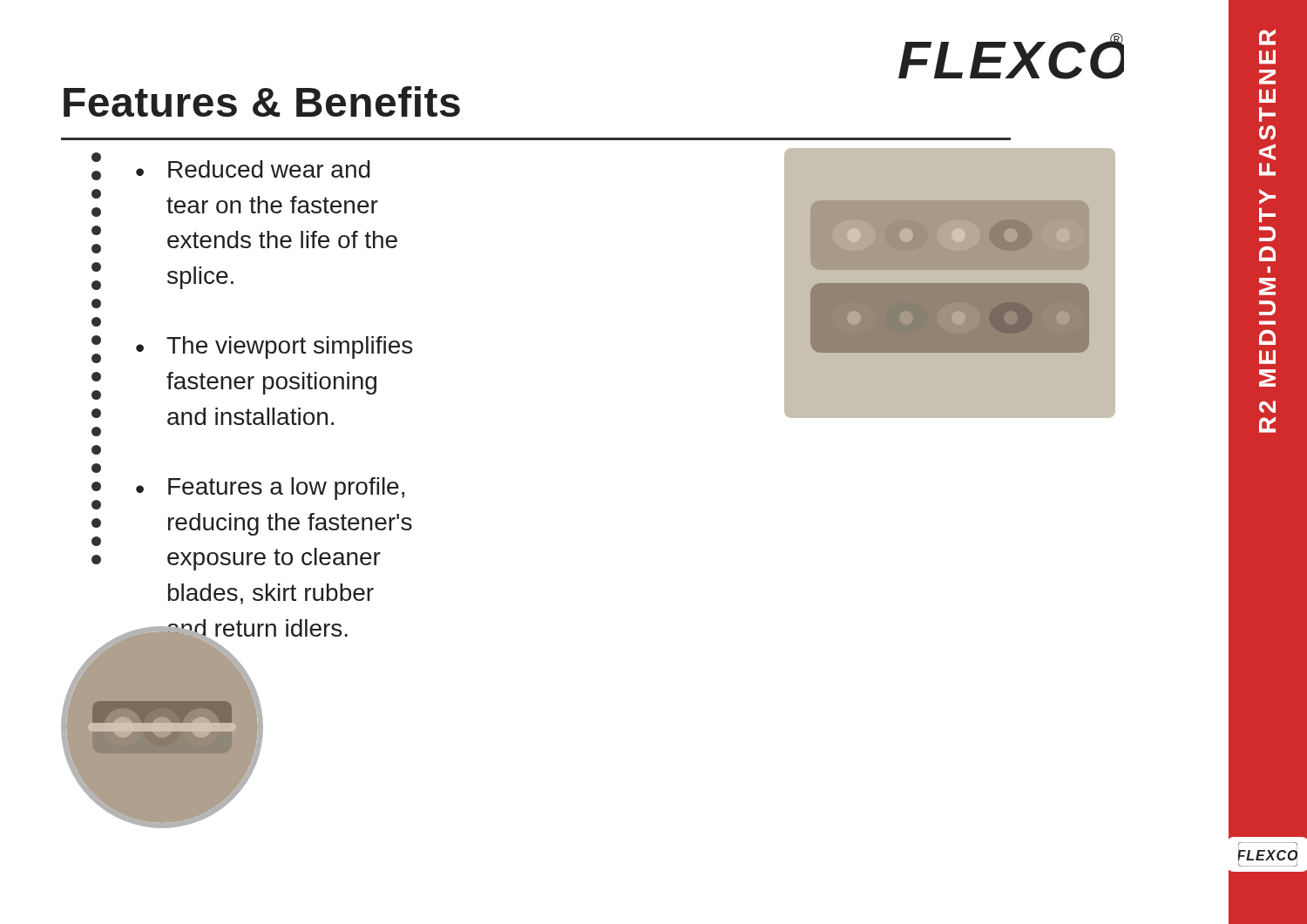
Task: Select the text that says "R2 Medium-Duty Fastener"
Action: coord(1267,230)
